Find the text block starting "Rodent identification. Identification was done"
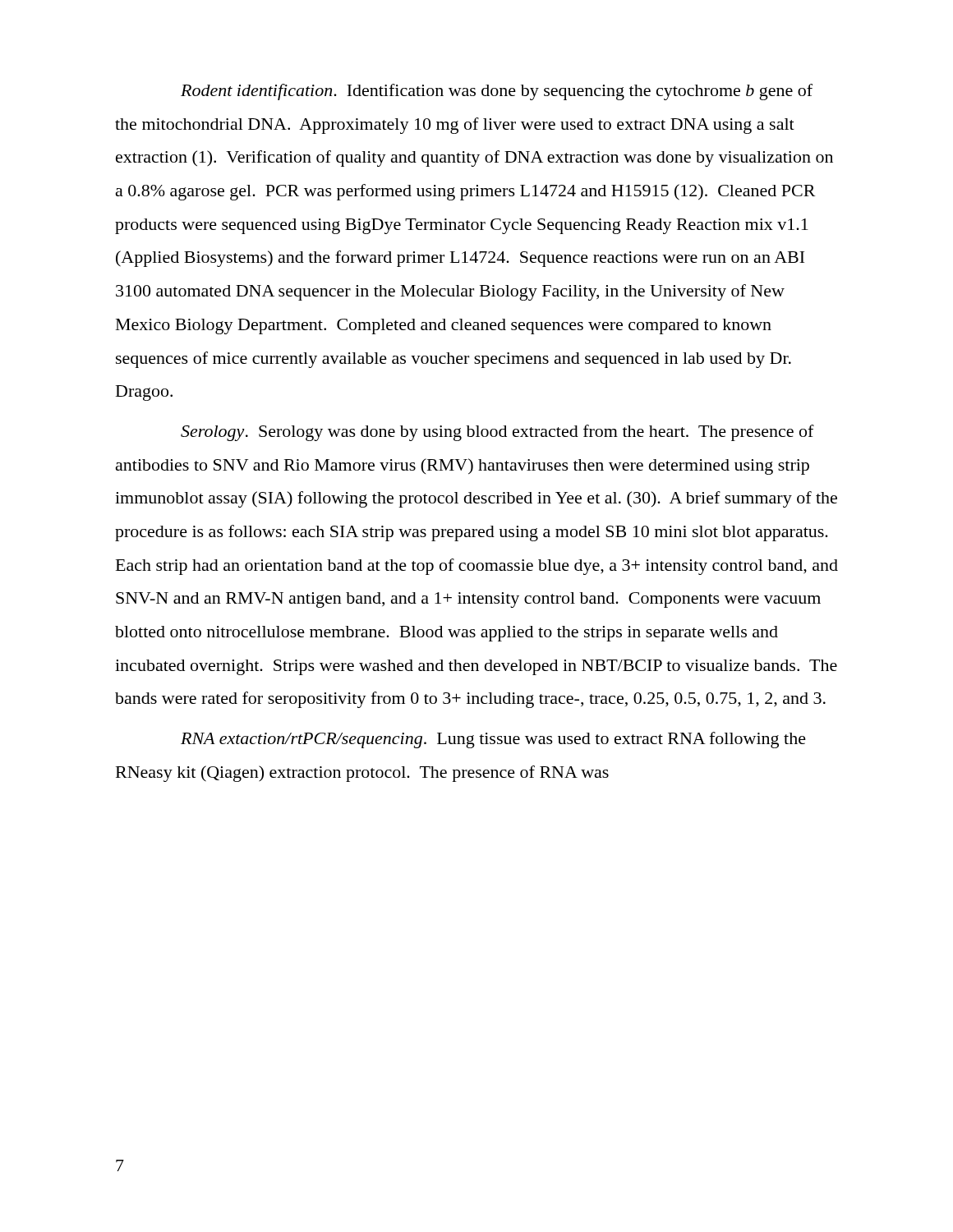This screenshot has height=1232, width=953. tap(476, 241)
